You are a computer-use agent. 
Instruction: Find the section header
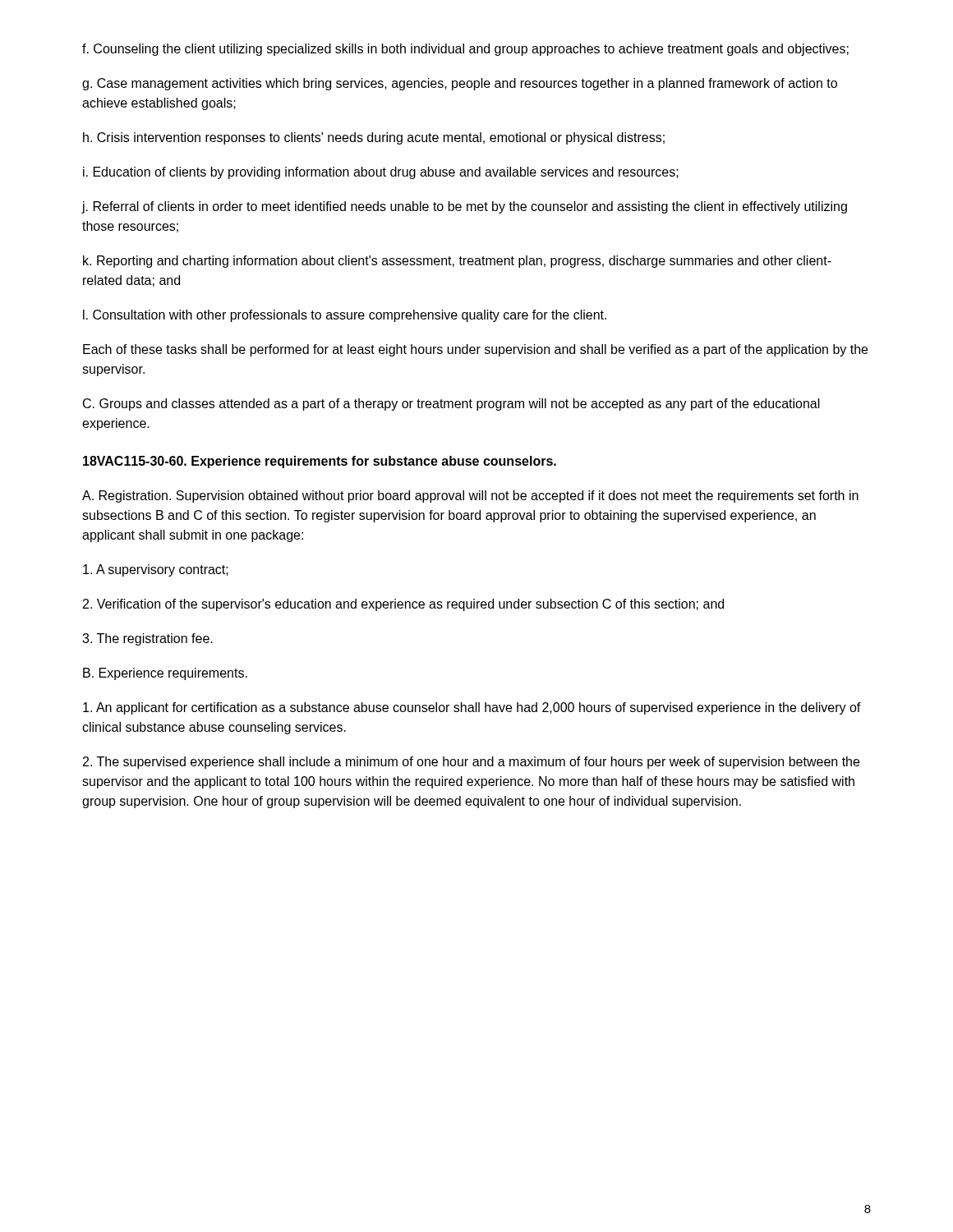pos(319,461)
